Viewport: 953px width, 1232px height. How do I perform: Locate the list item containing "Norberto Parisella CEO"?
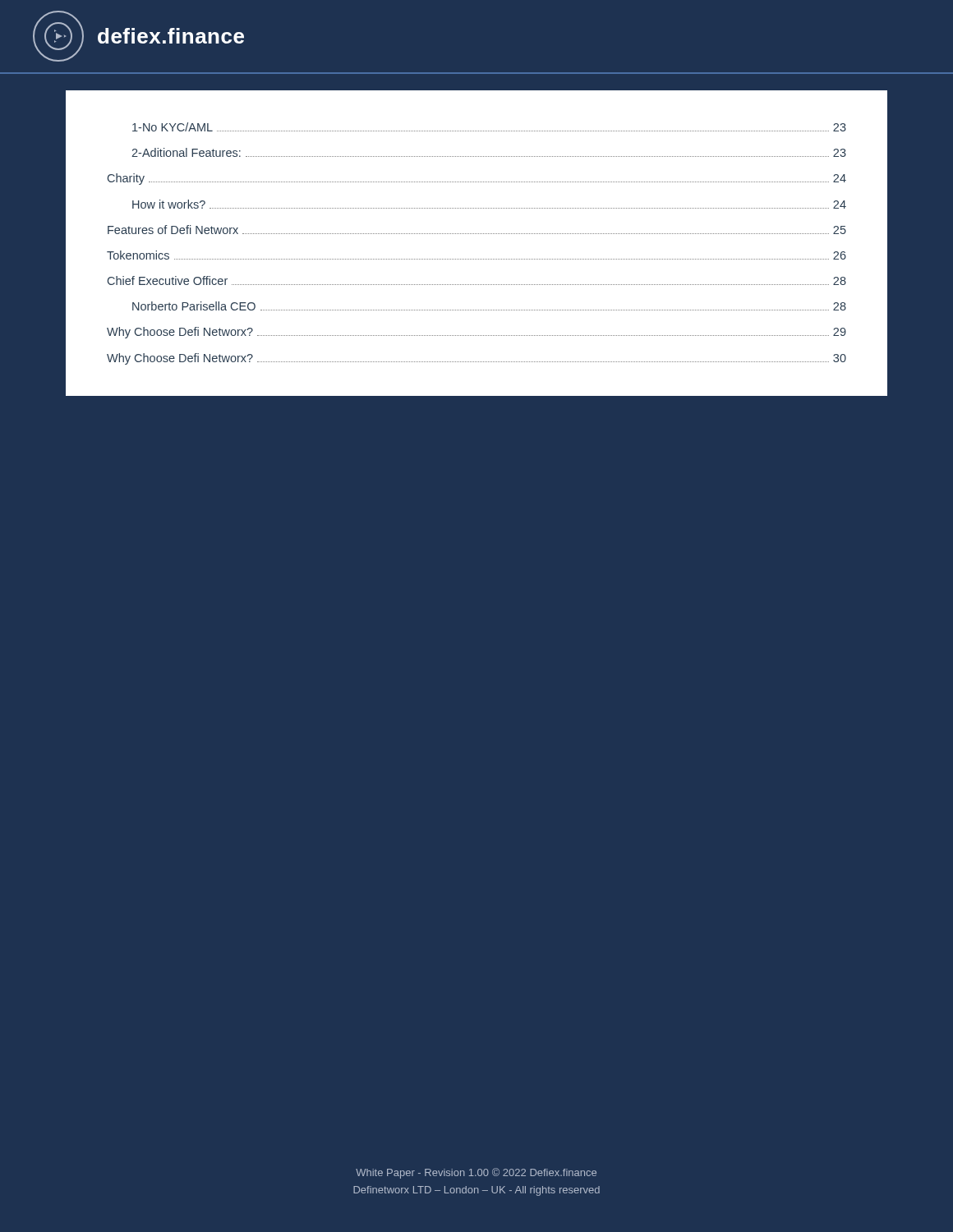489,307
